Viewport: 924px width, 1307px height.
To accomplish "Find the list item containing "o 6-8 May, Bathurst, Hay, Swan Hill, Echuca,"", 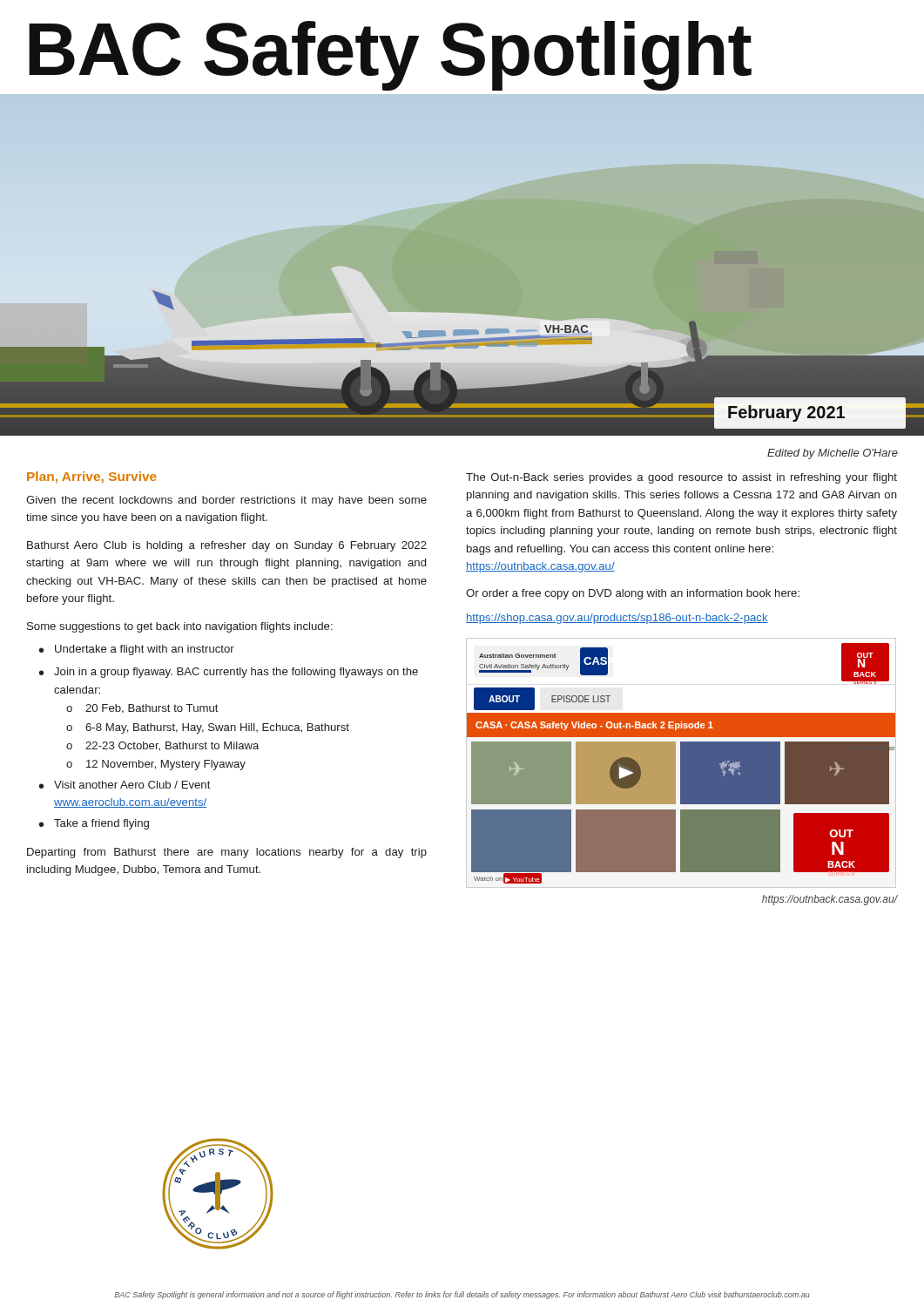I will pyautogui.click(x=208, y=727).
